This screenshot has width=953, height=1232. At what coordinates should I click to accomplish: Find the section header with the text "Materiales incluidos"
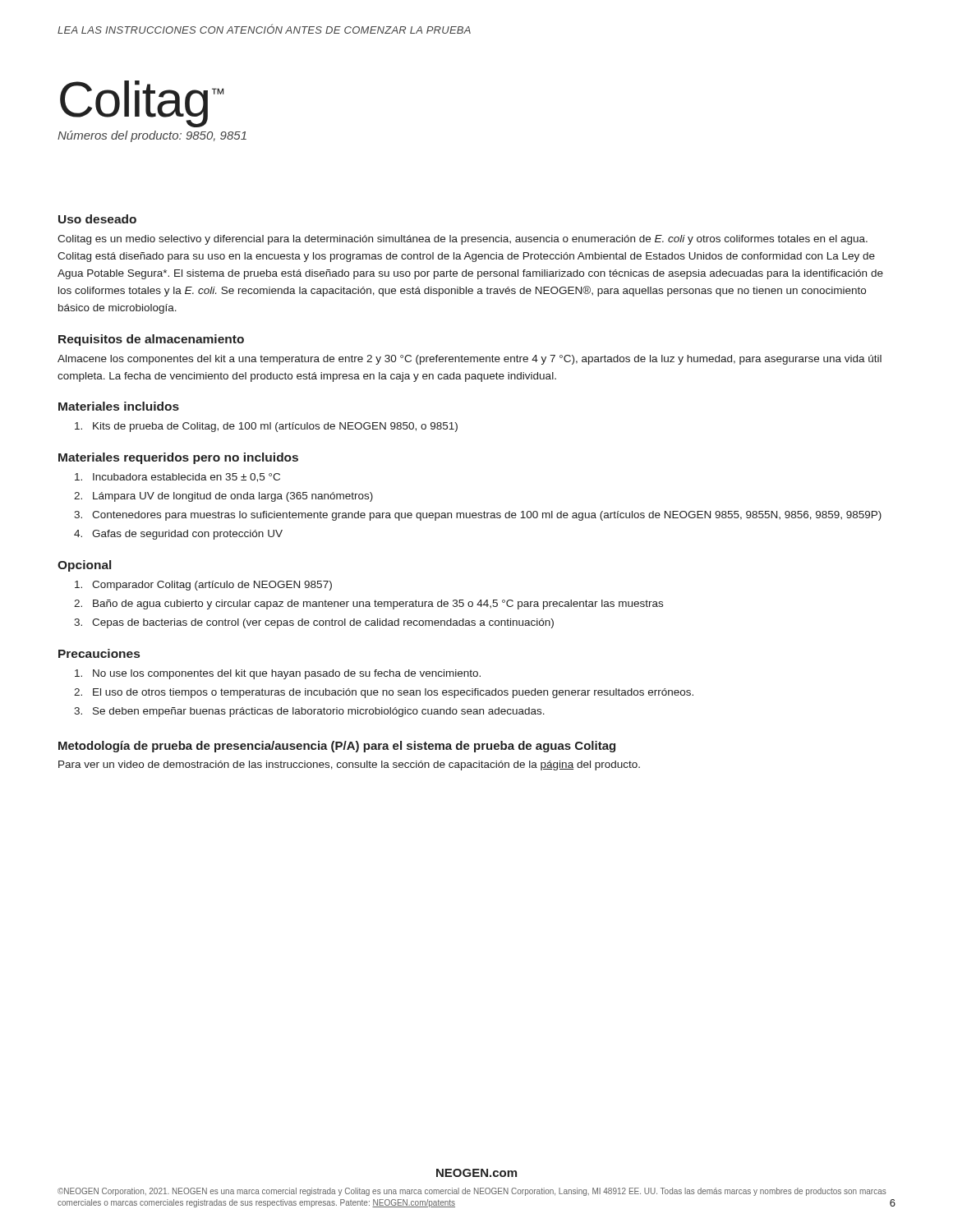pos(118,406)
